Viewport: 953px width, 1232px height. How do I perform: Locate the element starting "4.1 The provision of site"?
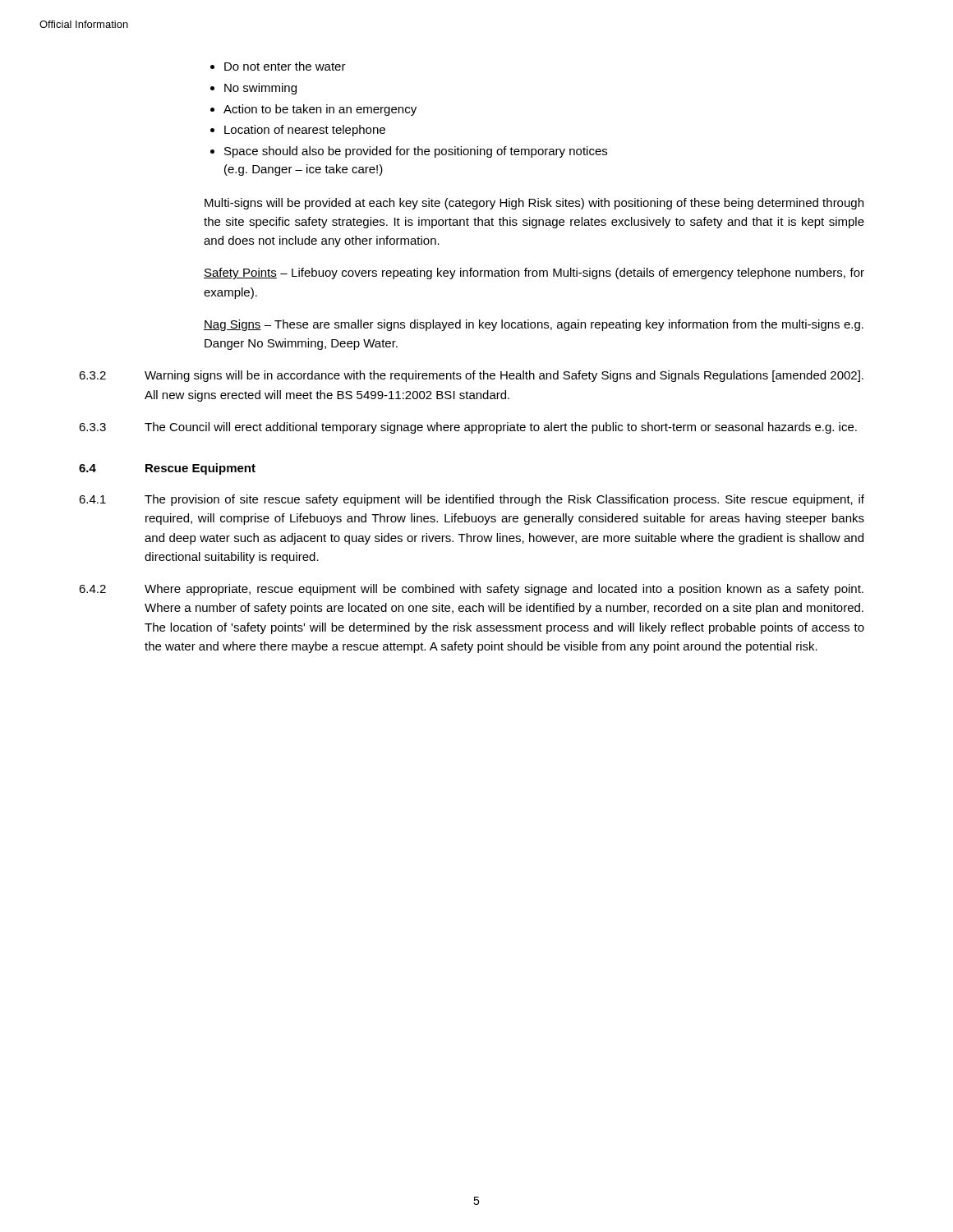tap(452, 528)
